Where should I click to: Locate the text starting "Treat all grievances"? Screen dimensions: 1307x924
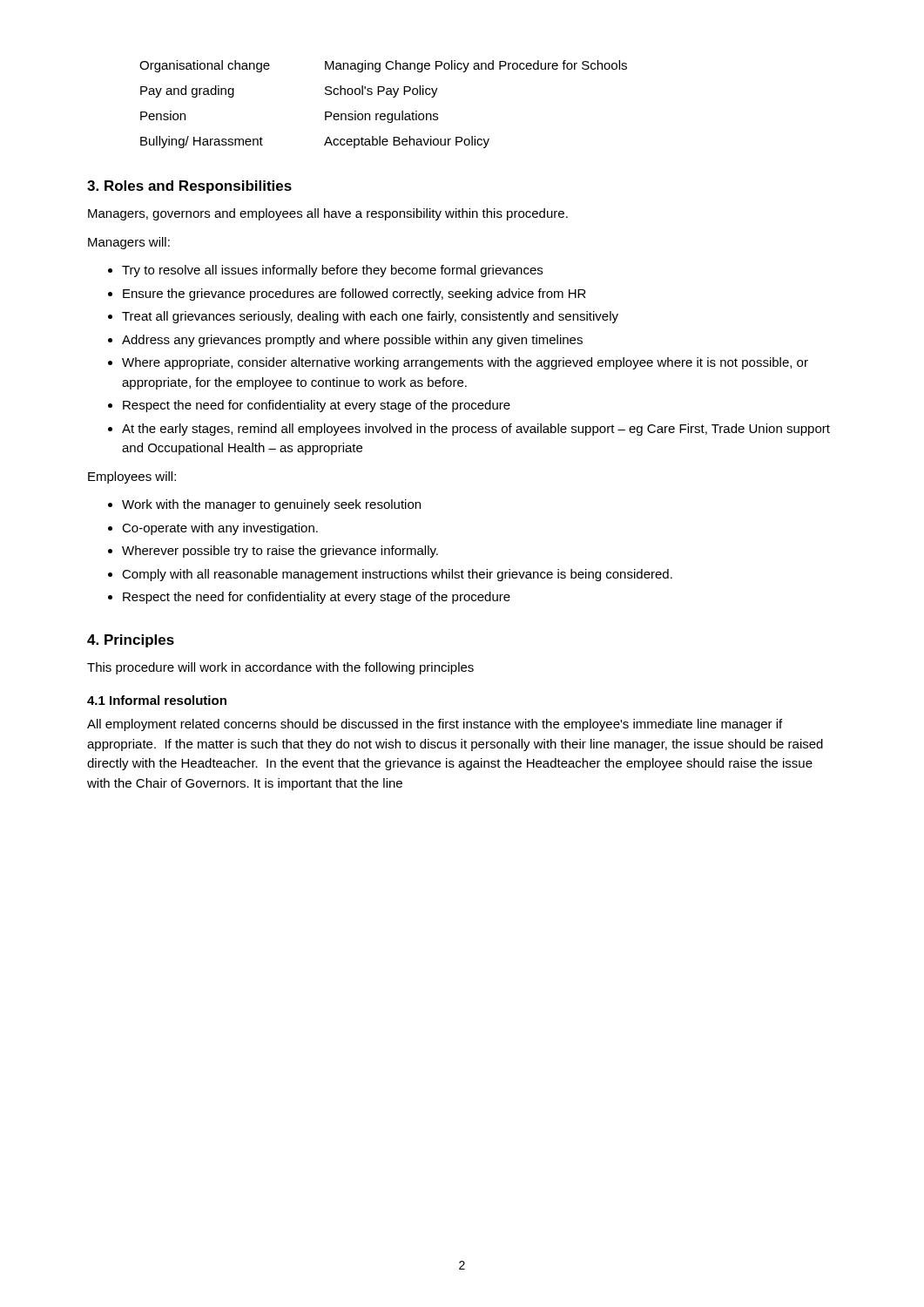click(370, 316)
